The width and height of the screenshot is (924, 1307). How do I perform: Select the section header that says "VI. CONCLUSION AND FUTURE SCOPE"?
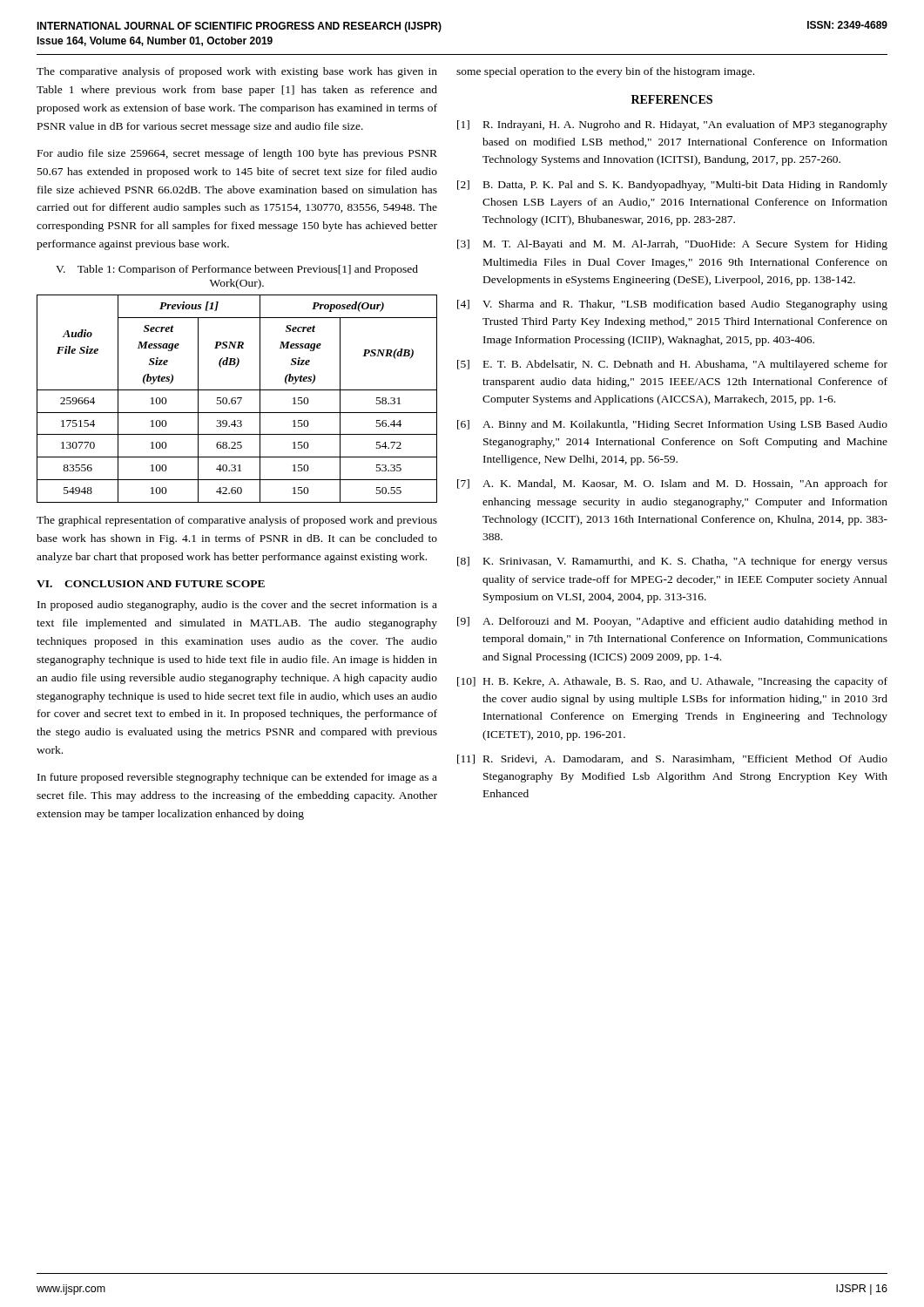[151, 583]
